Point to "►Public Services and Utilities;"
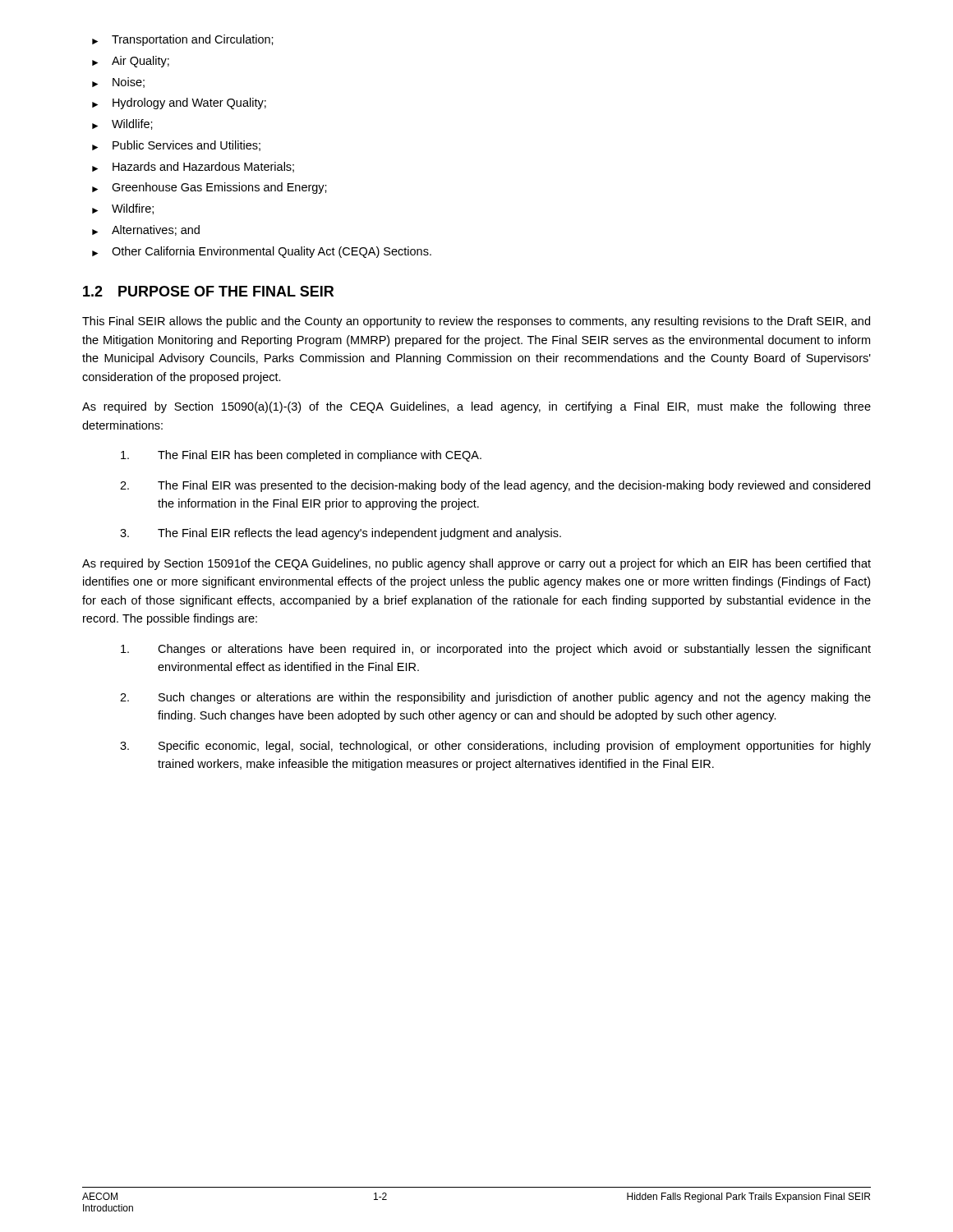The width and height of the screenshot is (953, 1232). (x=176, y=146)
